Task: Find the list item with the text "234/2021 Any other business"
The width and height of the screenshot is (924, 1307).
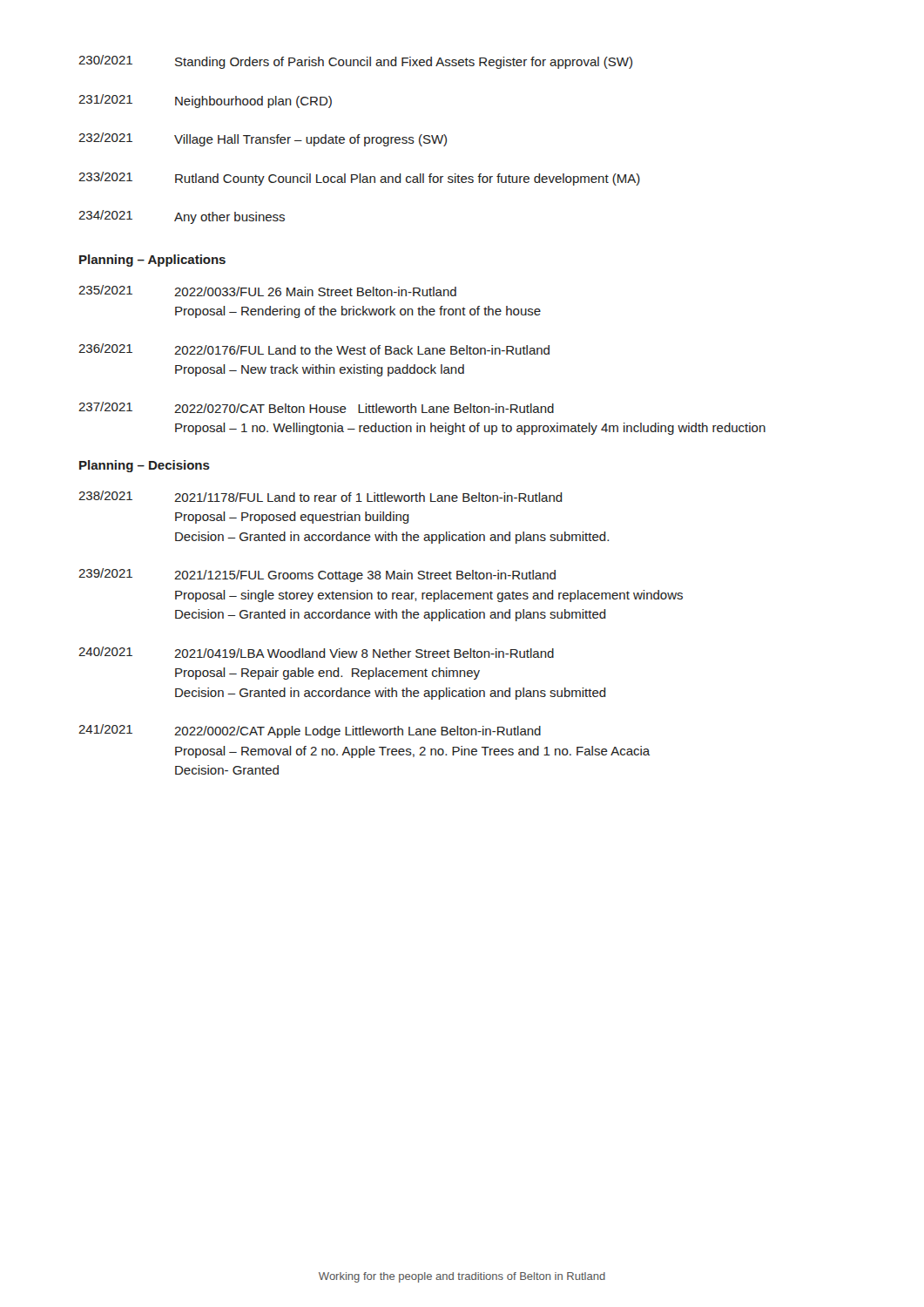Action: (x=182, y=217)
